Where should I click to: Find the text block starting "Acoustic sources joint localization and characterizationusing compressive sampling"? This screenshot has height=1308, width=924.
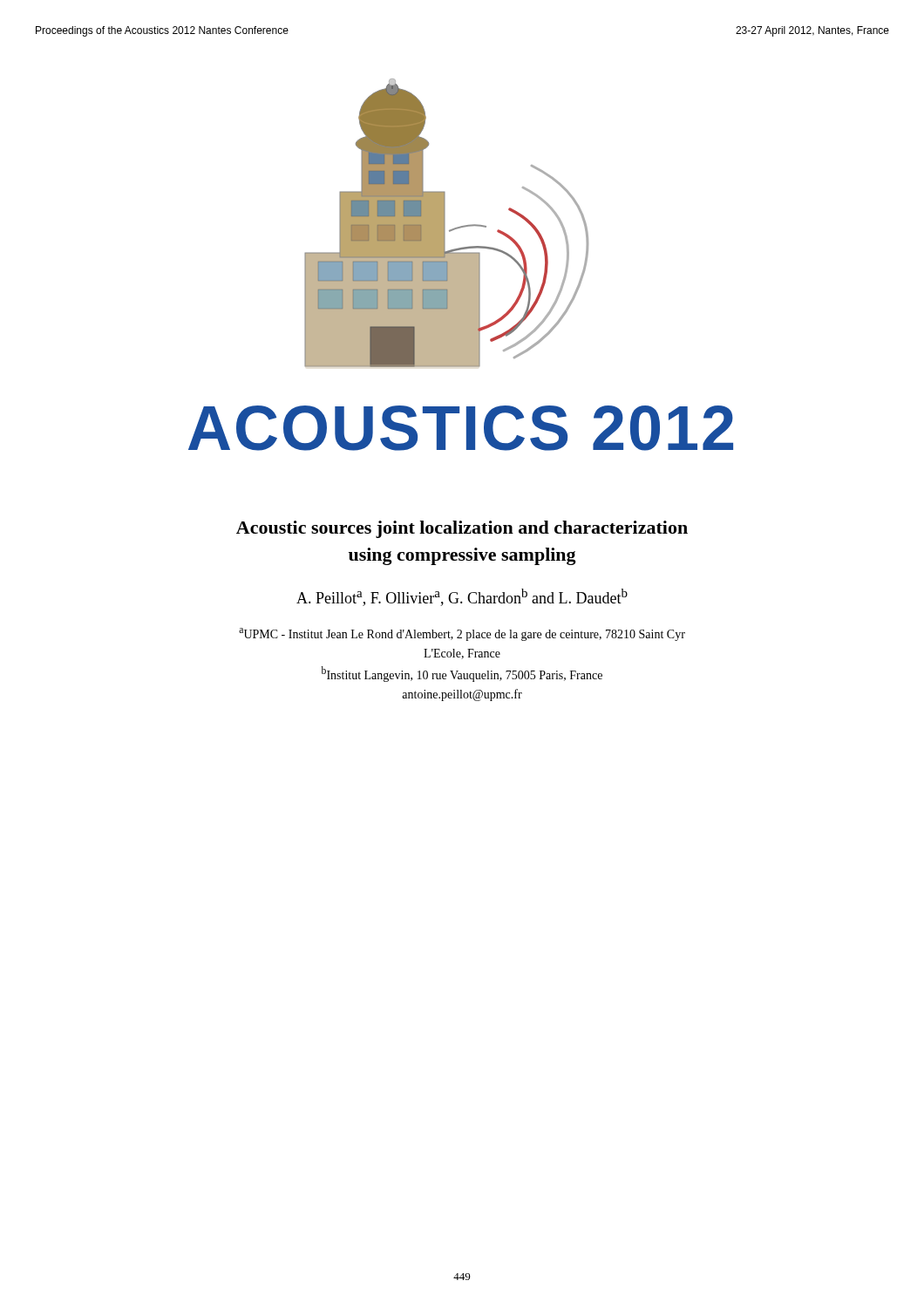tap(462, 541)
